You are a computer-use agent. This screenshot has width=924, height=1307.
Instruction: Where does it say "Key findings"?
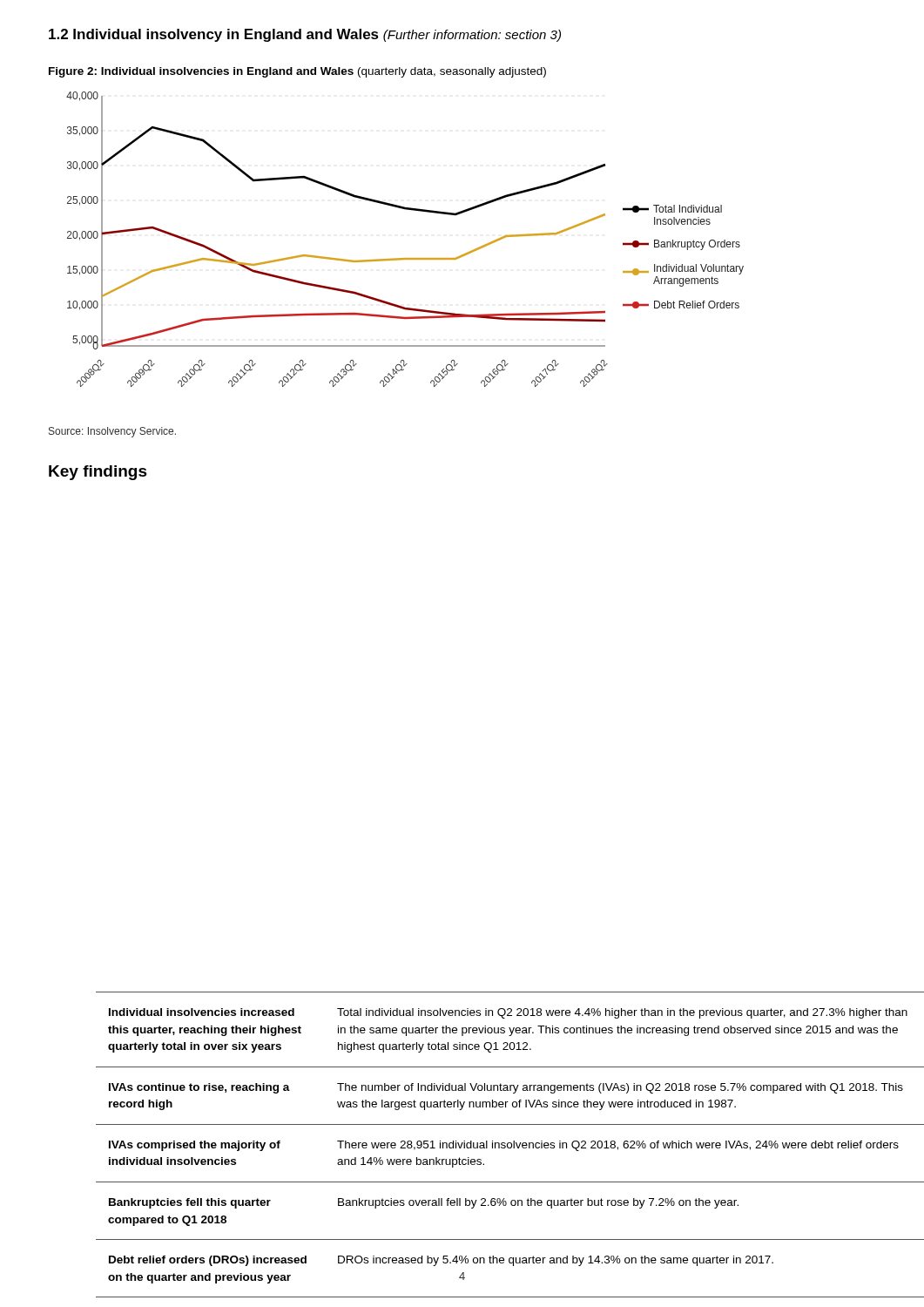(x=98, y=471)
